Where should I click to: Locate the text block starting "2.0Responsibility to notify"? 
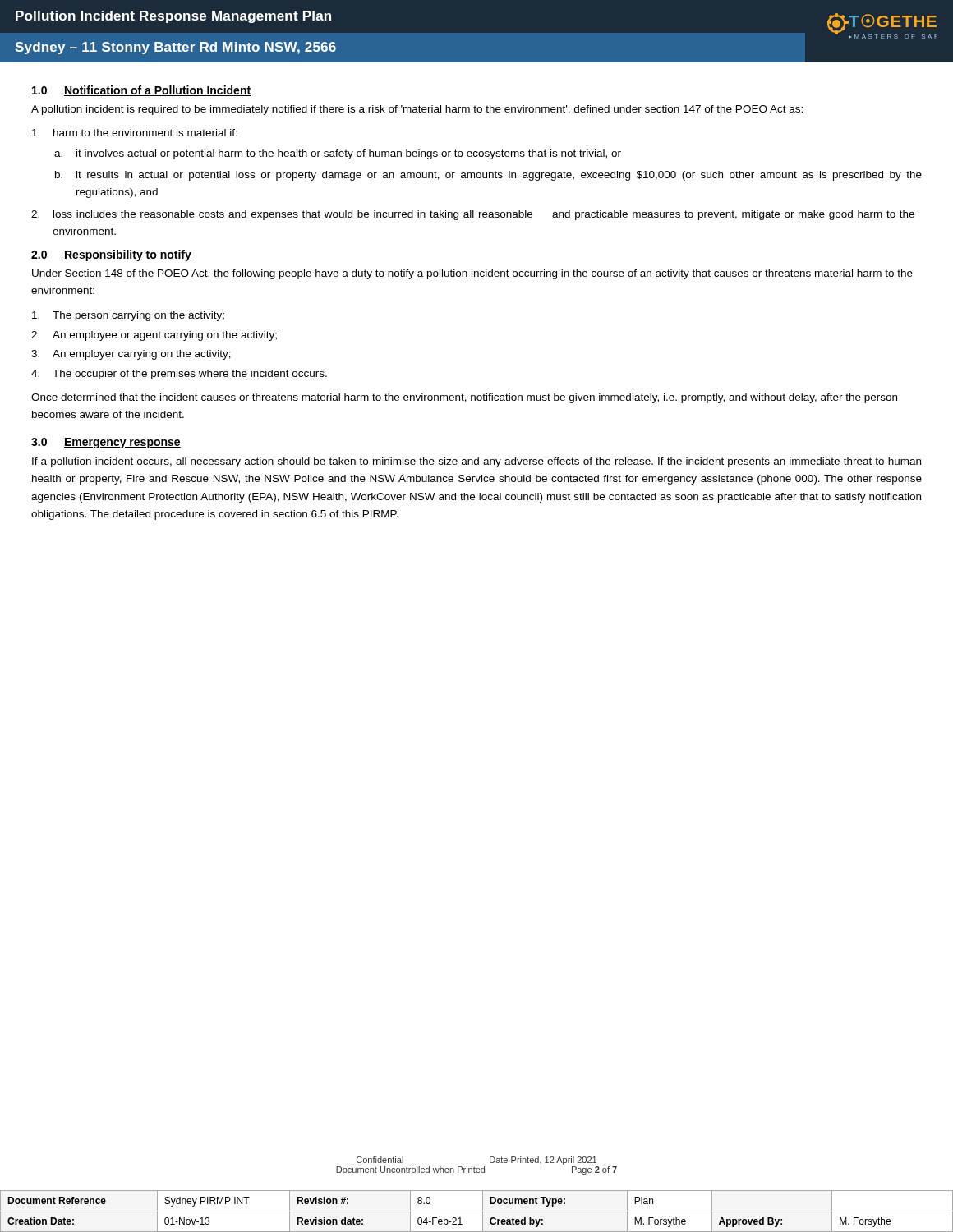pyautogui.click(x=111, y=255)
